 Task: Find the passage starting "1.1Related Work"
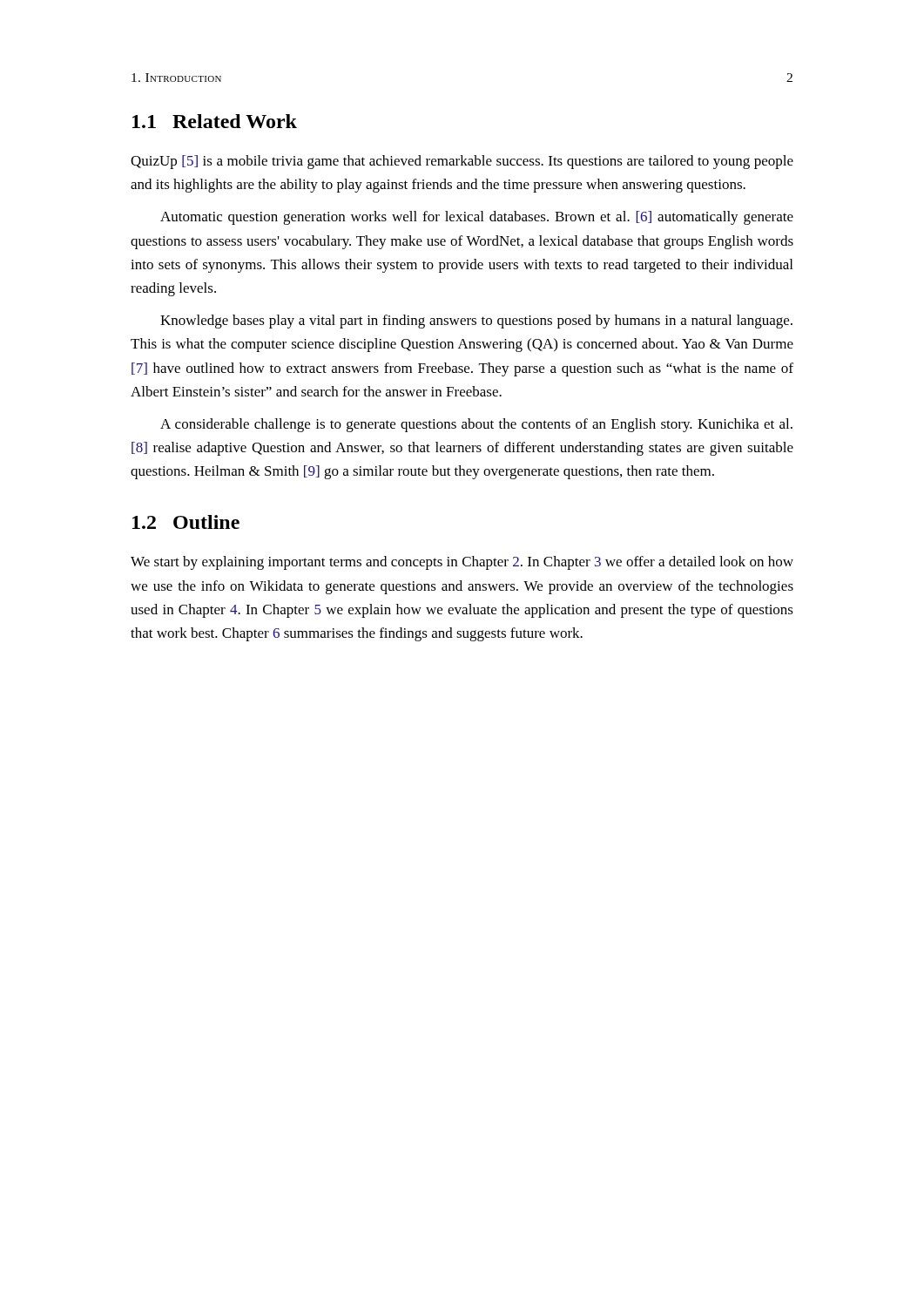pos(215,121)
